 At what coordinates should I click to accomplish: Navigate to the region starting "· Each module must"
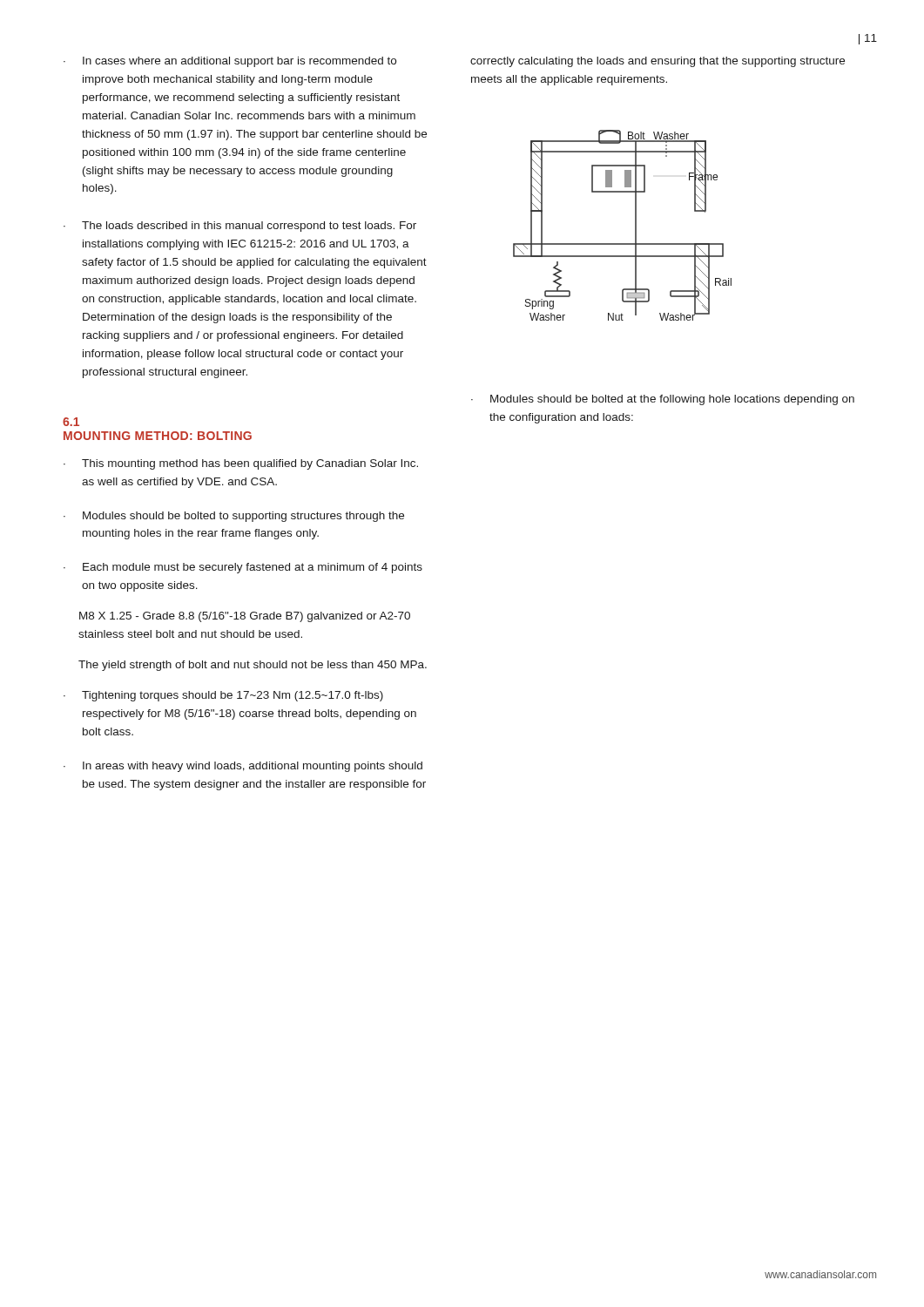click(246, 577)
